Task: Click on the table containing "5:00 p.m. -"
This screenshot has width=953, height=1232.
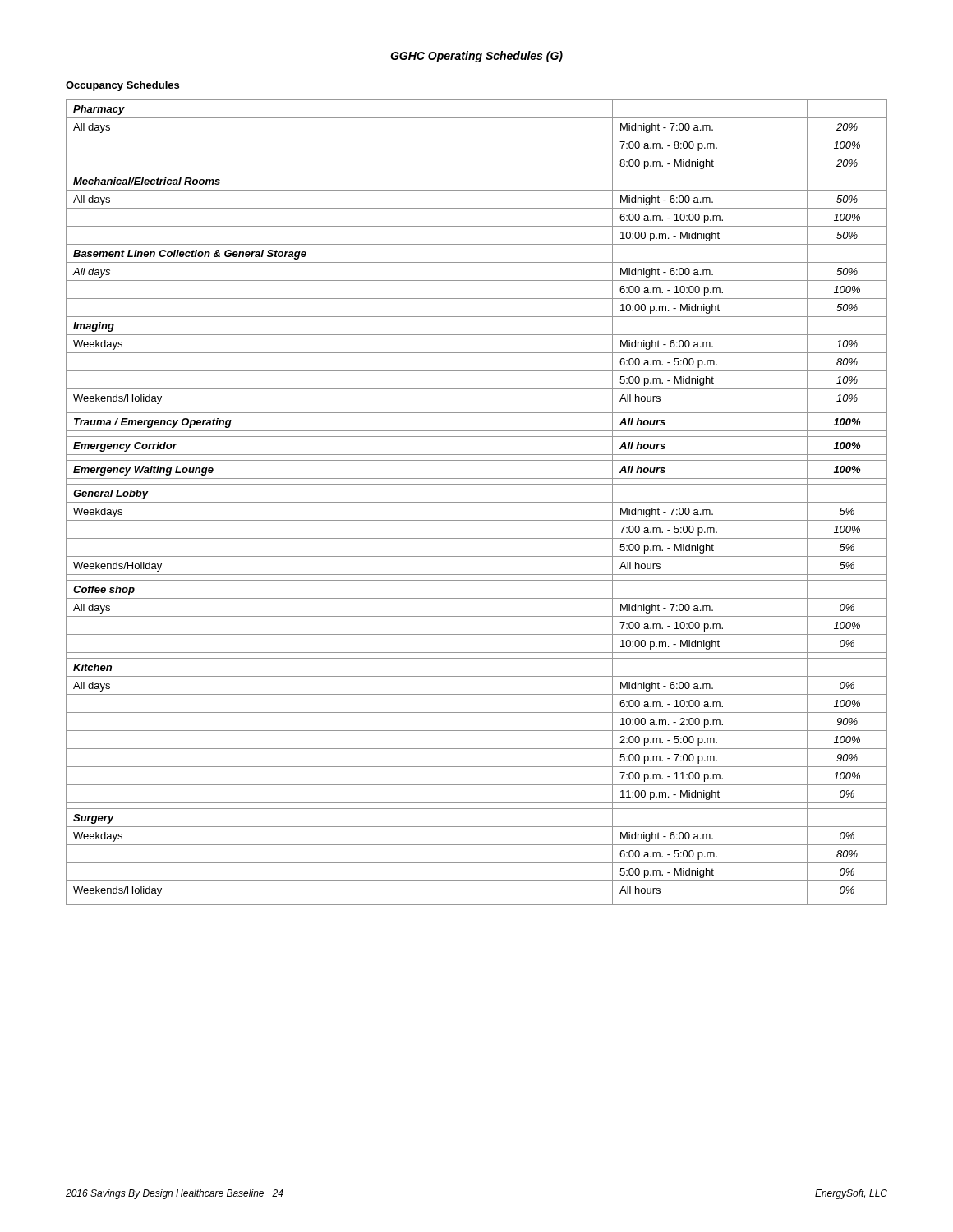Action: [476, 502]
